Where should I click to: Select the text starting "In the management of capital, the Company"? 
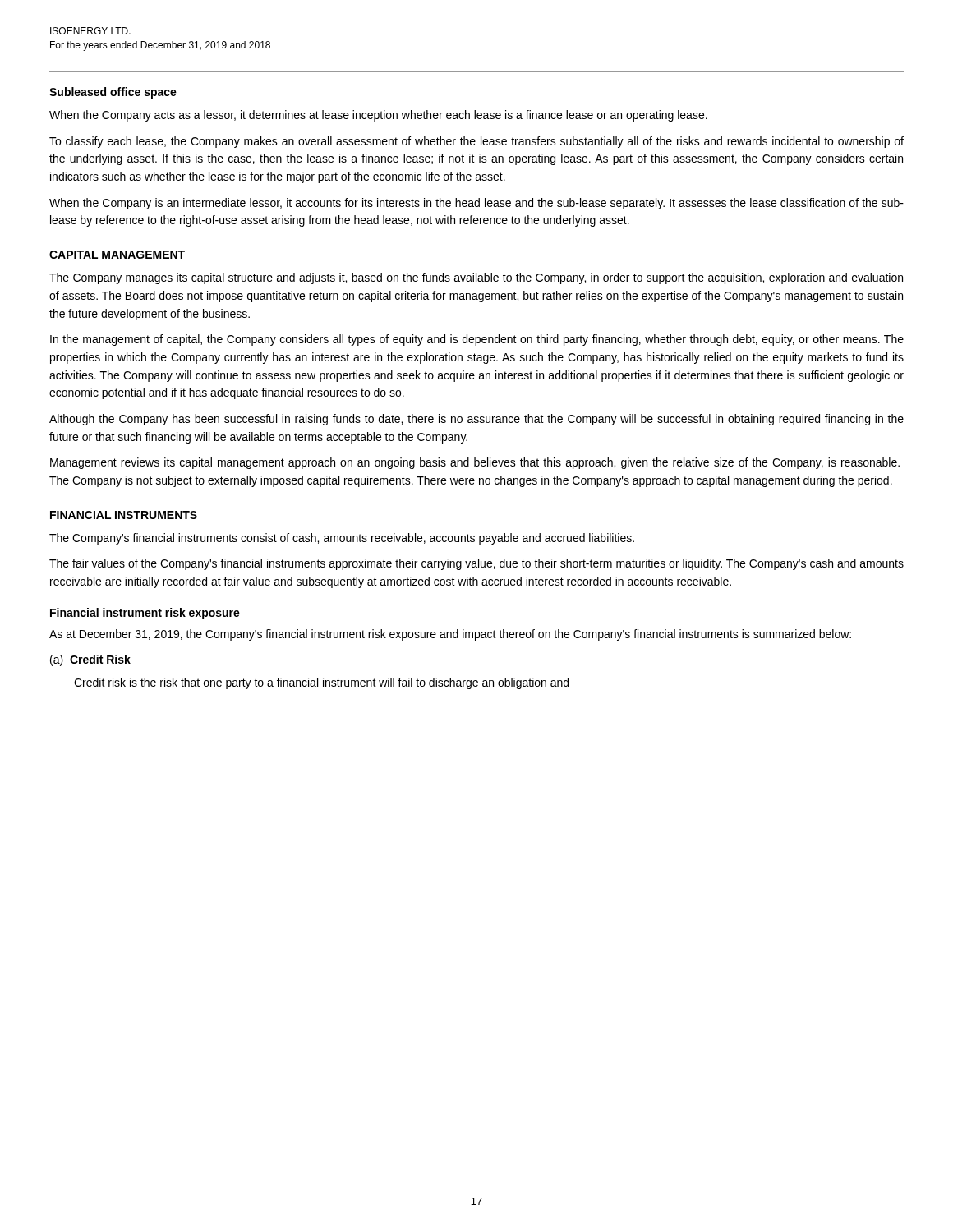point(476,366)
